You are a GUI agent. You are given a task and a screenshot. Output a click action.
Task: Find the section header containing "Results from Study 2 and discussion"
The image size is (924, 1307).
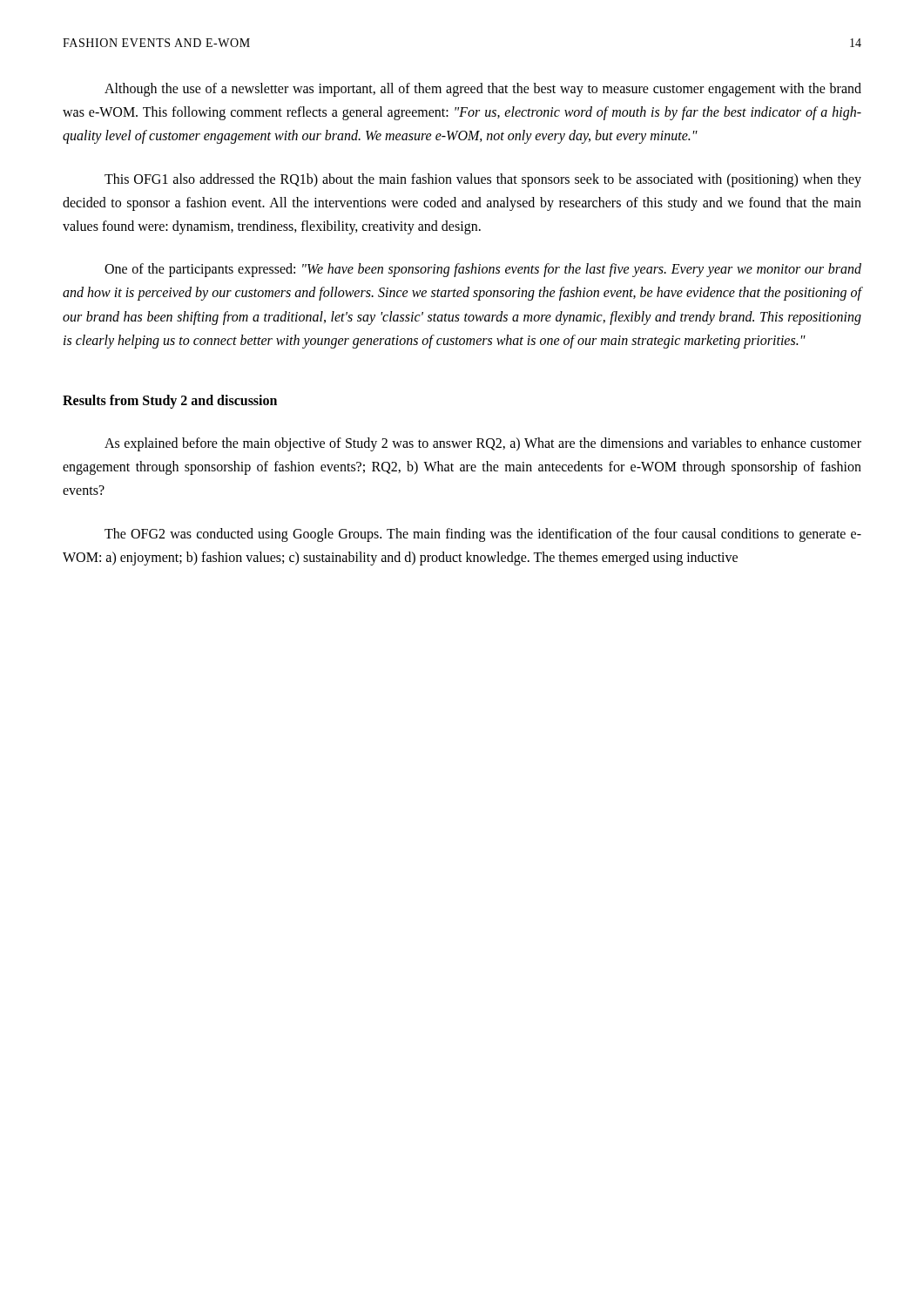[170, 402]
